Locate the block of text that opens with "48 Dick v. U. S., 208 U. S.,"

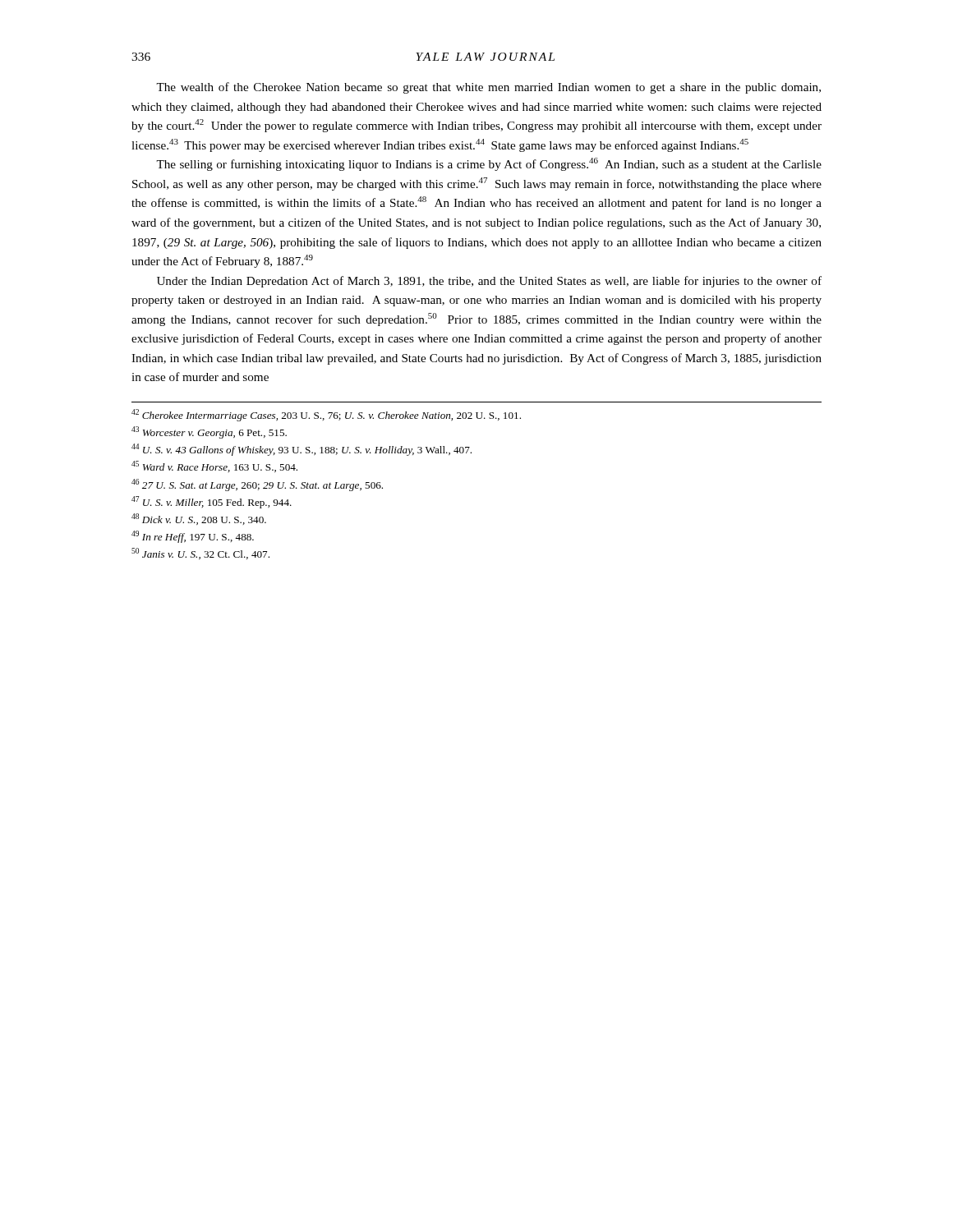(x=199, y=519)
